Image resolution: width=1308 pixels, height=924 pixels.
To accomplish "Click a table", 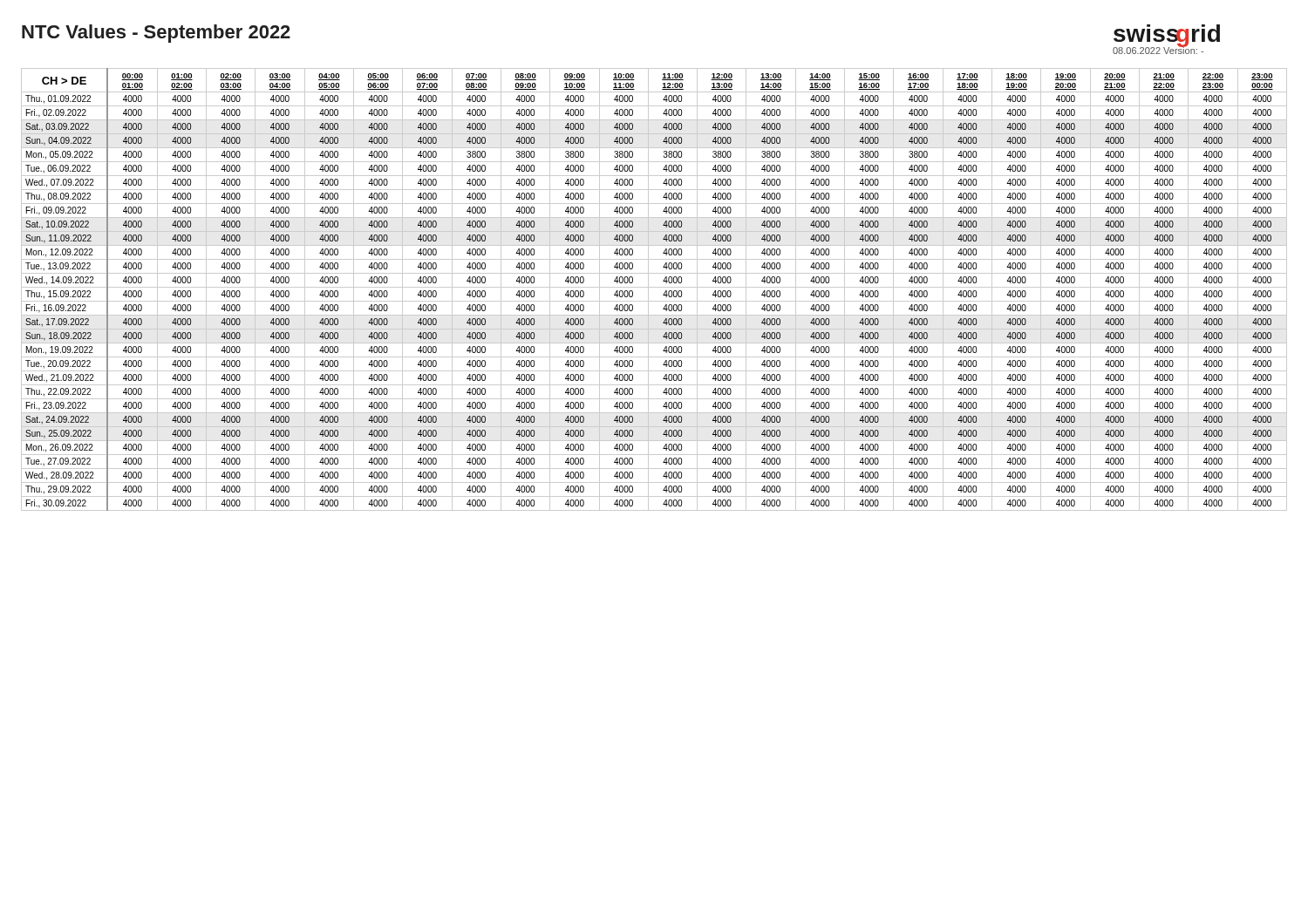I will point(654,288).
